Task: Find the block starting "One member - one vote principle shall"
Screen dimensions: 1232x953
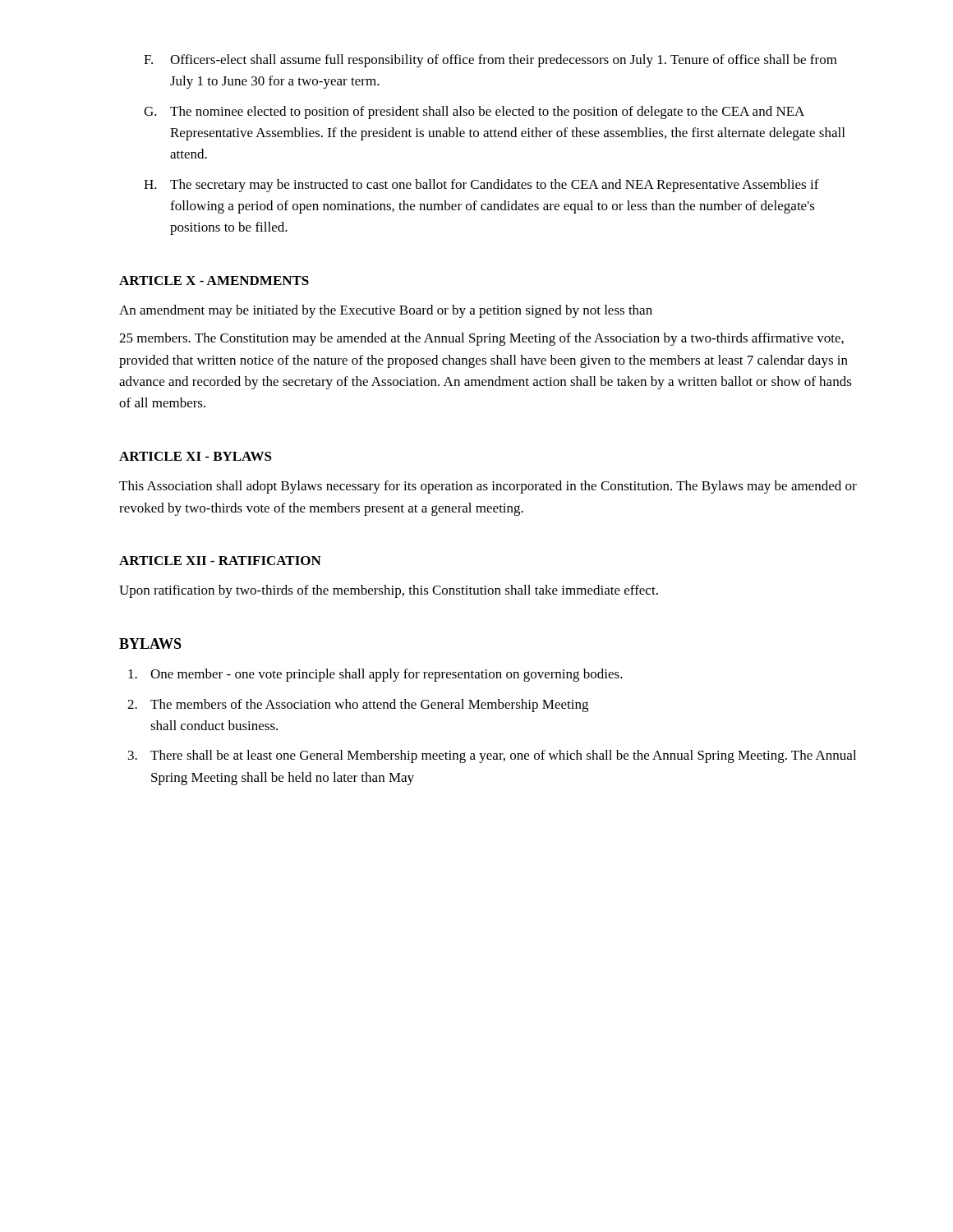Action: point(493,675)
